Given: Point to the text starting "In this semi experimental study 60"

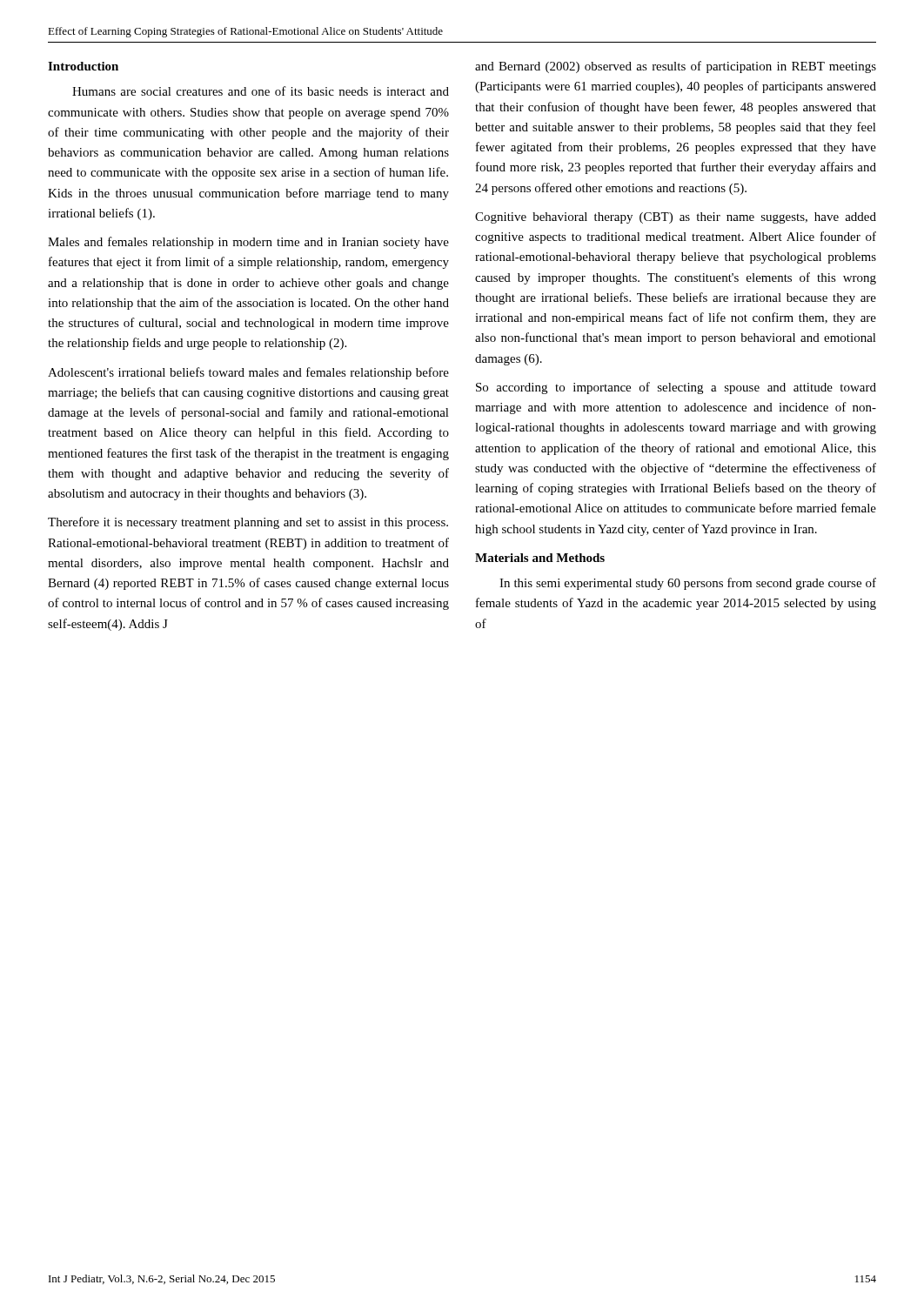Looking at the screenshot, I should click(x=676, y=604).
